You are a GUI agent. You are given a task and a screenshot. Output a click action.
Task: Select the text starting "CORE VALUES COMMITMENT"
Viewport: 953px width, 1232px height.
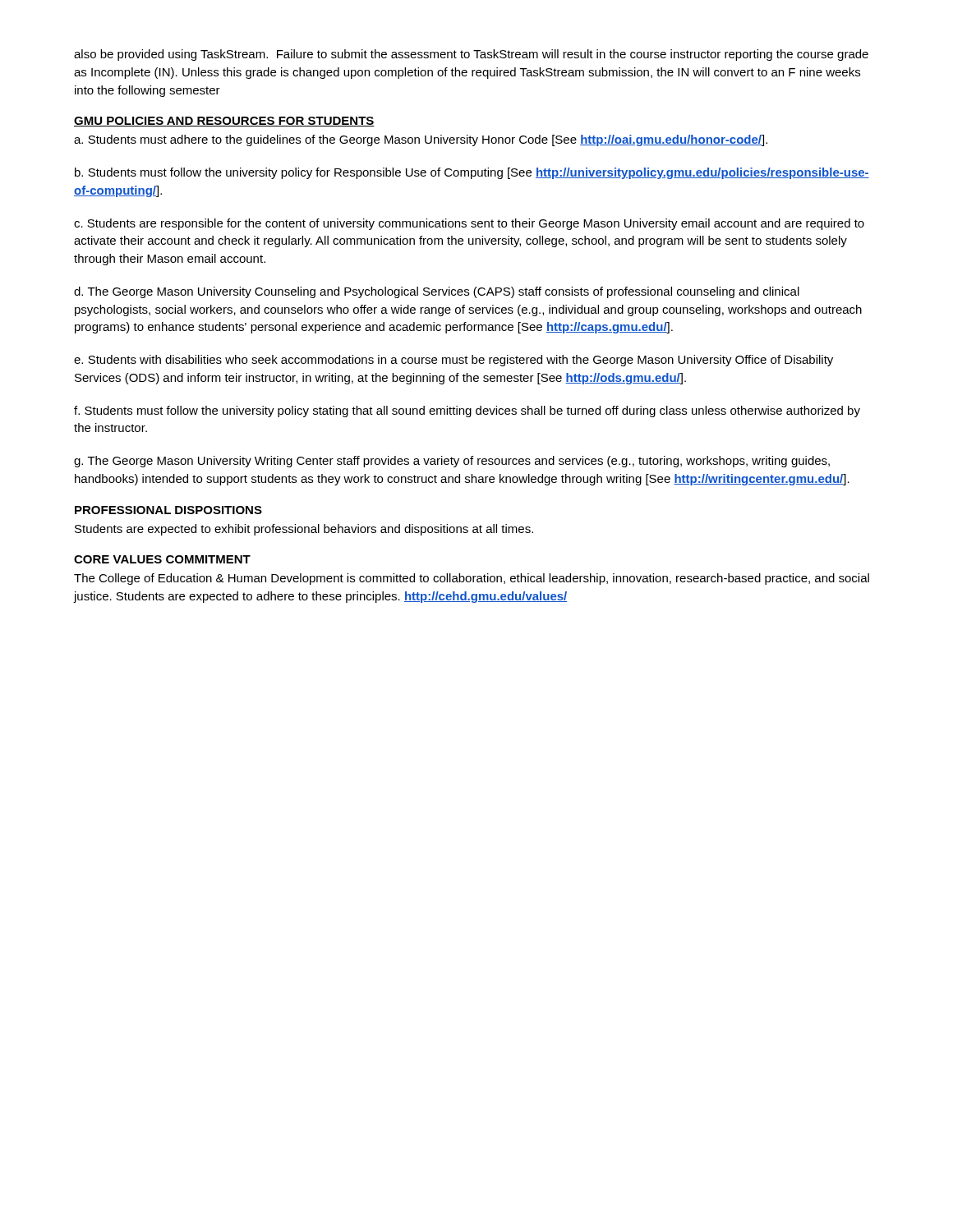[x=162, y=559]
